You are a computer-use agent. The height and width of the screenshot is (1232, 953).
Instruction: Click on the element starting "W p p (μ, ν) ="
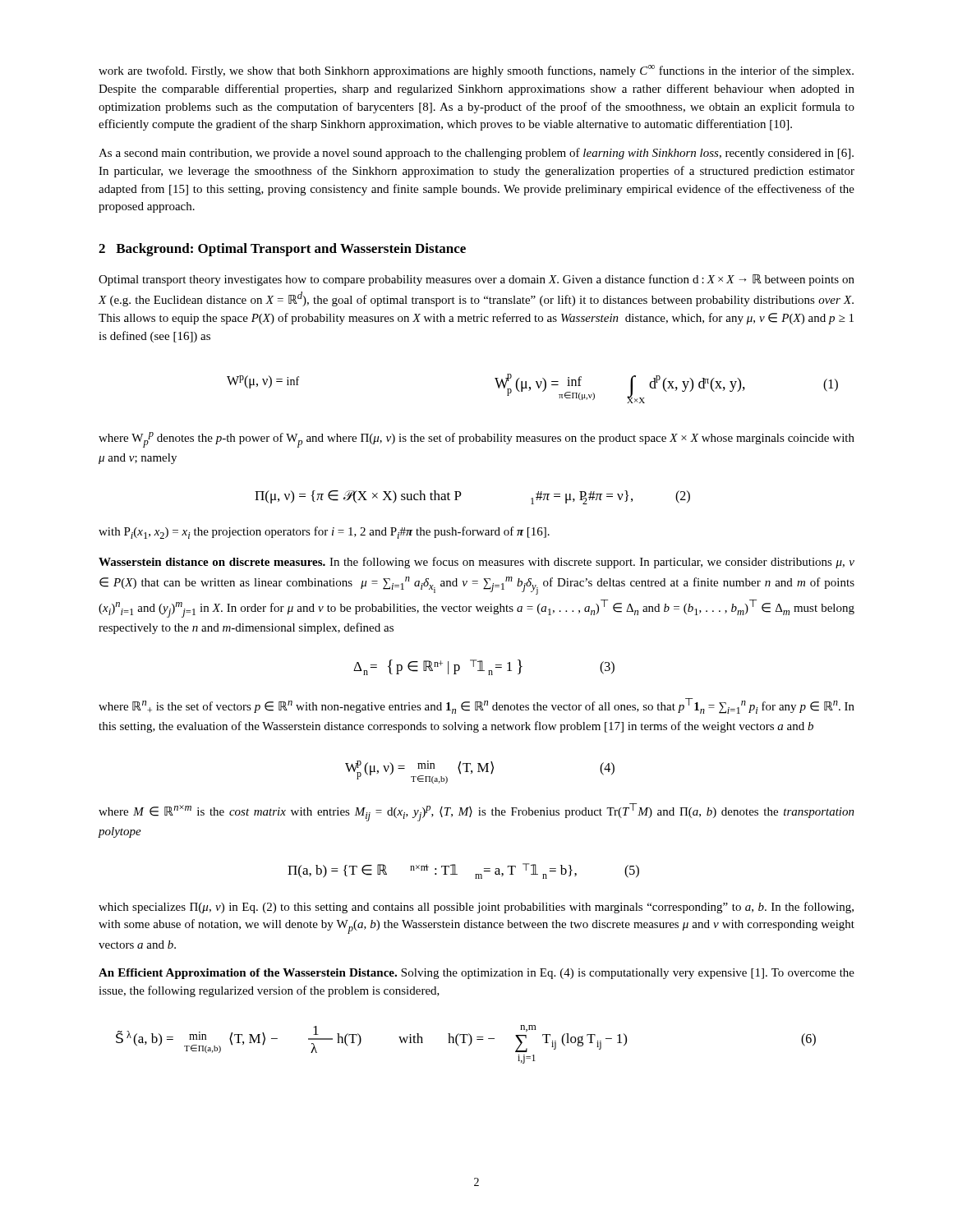tap(476, 768)
